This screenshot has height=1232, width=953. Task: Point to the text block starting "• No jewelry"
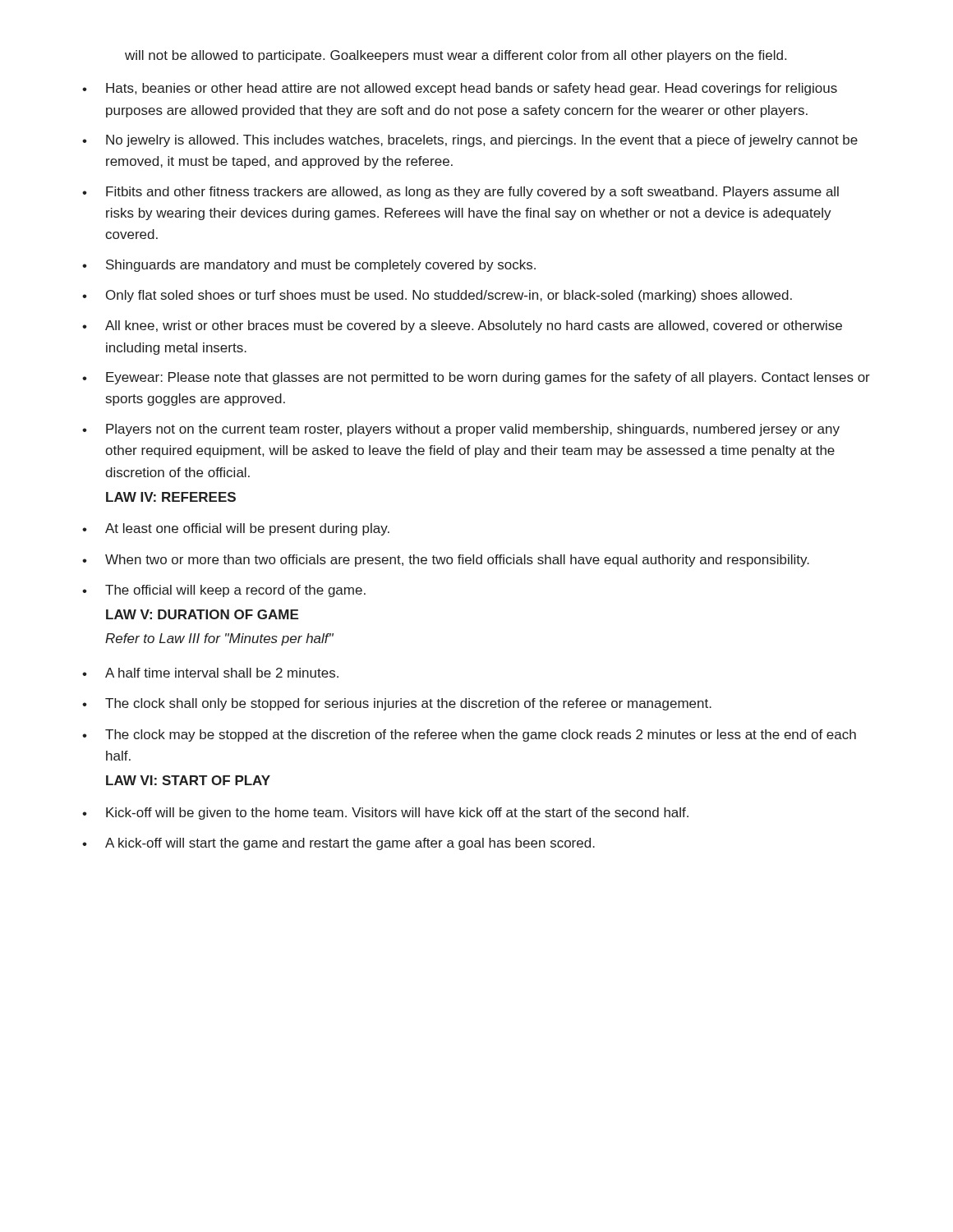(x=476, y=151)
